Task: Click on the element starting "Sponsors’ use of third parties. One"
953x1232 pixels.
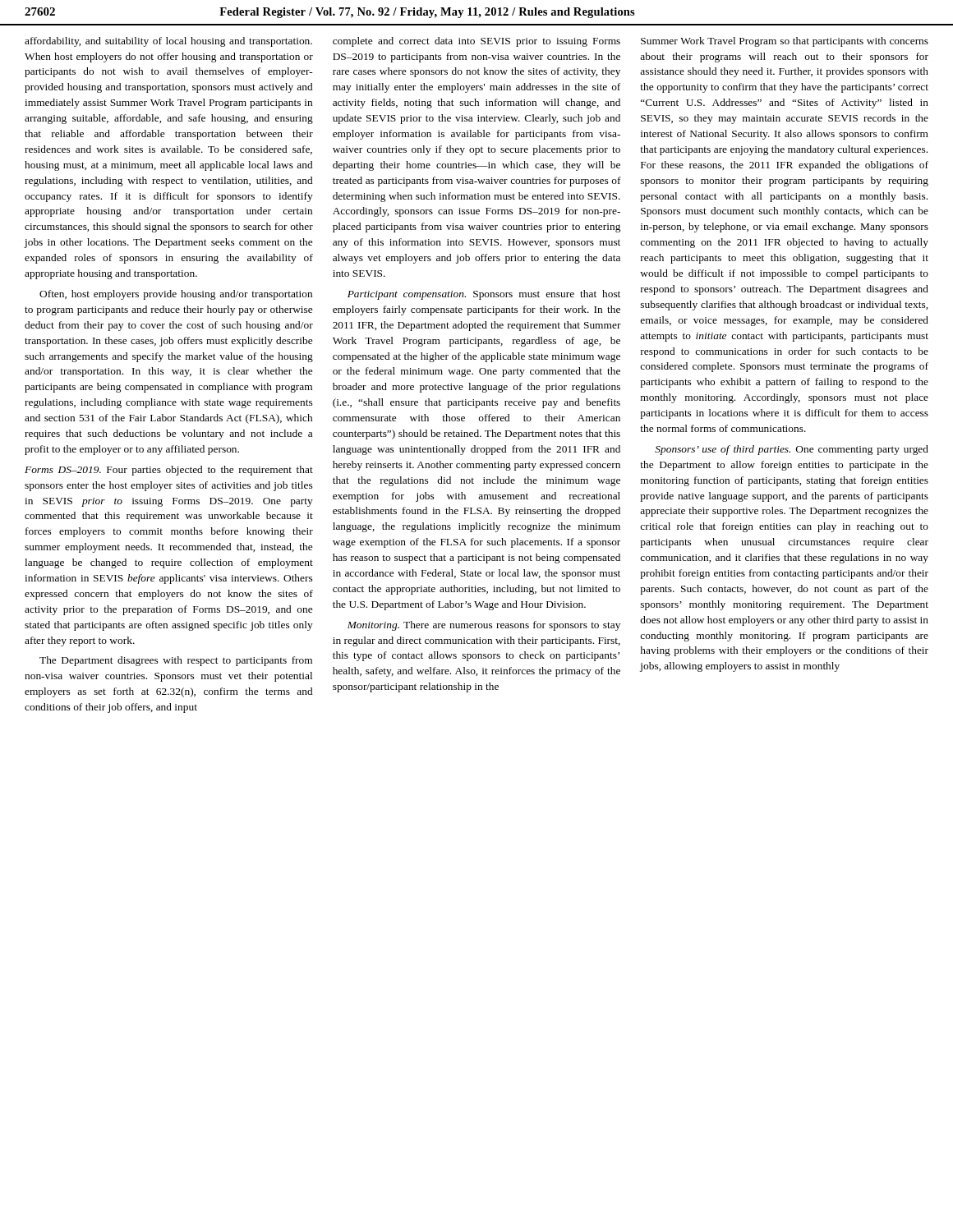Action: coord(784,558)
